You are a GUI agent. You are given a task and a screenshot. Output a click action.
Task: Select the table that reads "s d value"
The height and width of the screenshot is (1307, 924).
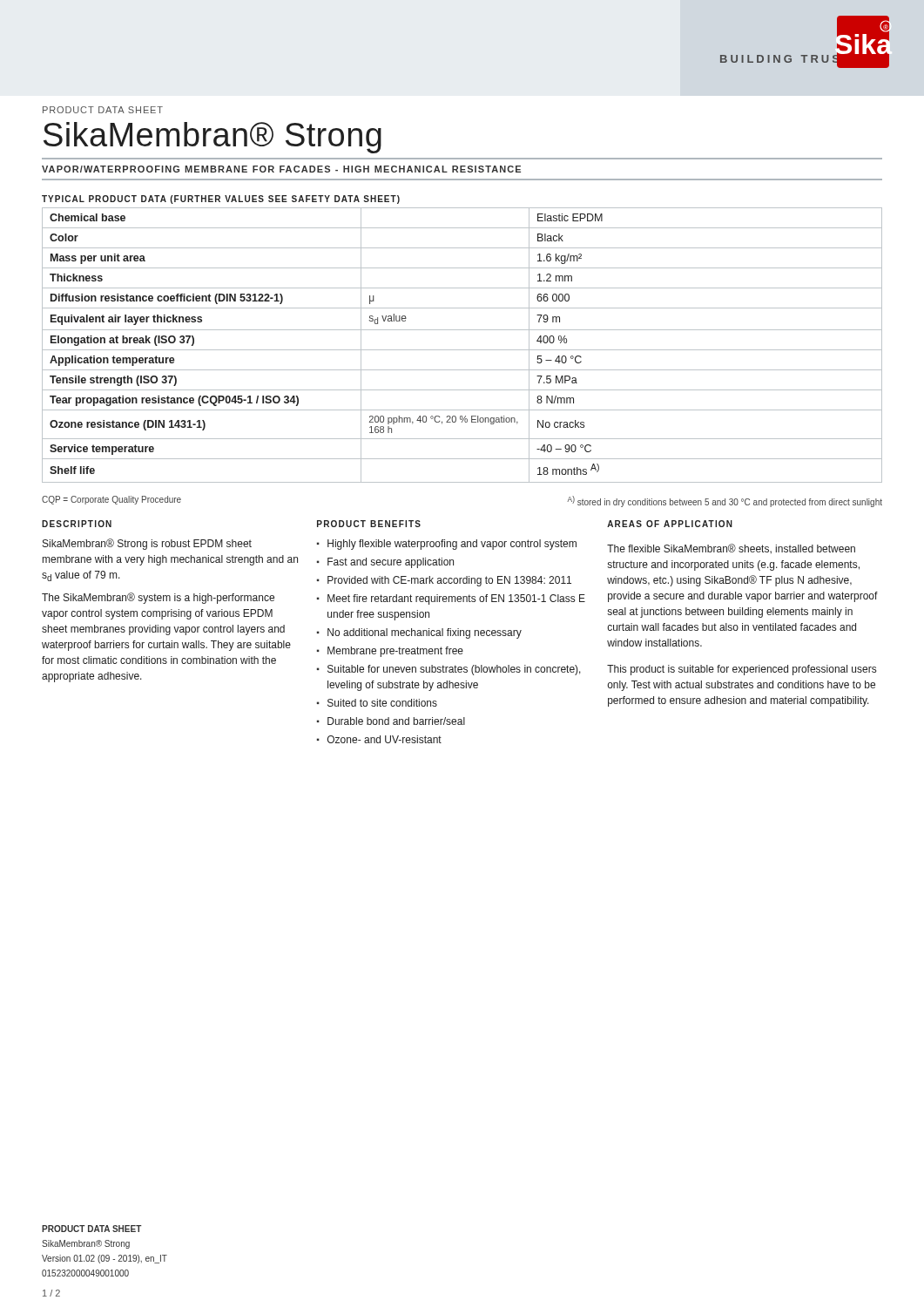coord(462,345)
